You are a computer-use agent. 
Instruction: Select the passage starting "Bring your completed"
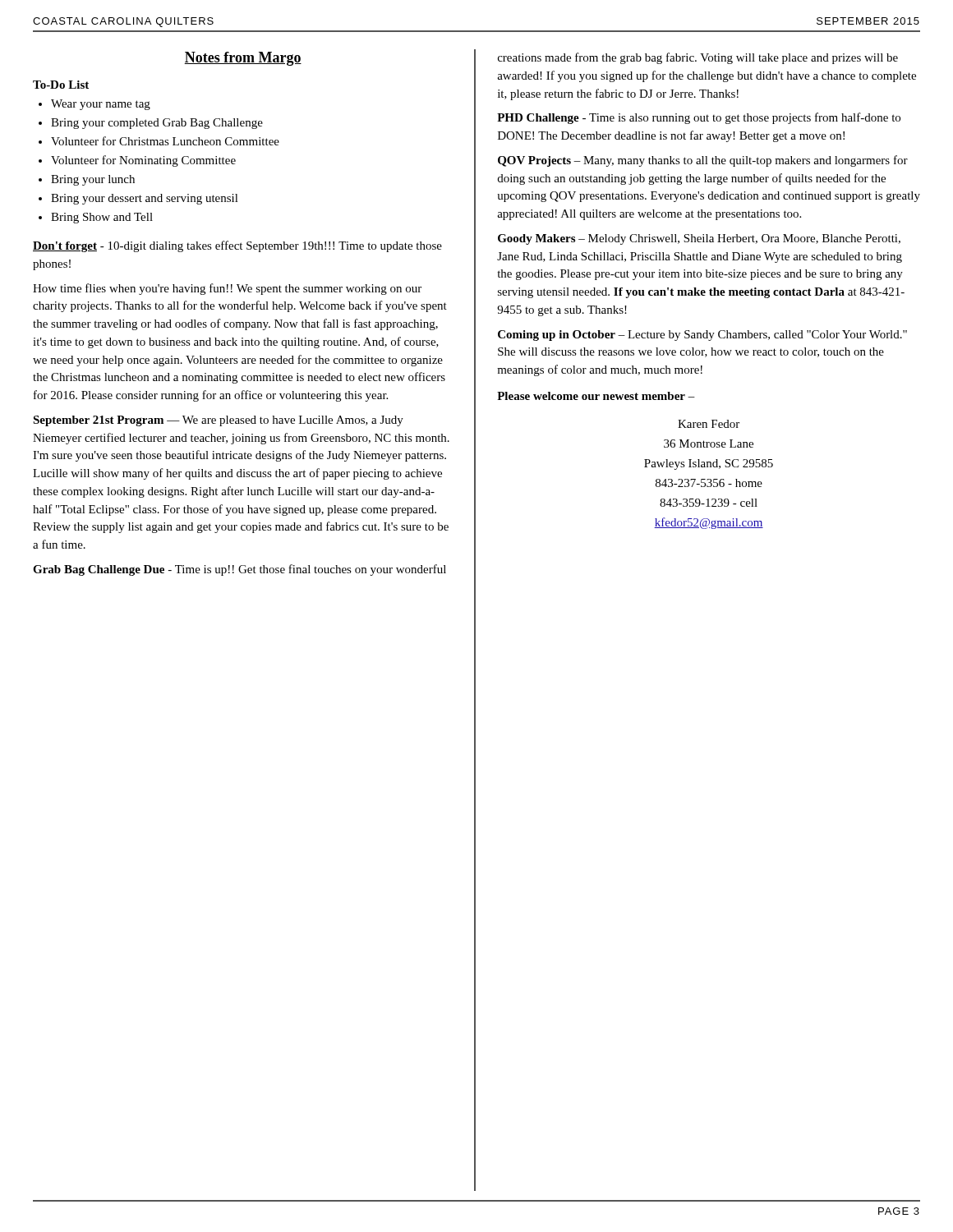pos(157,122)
